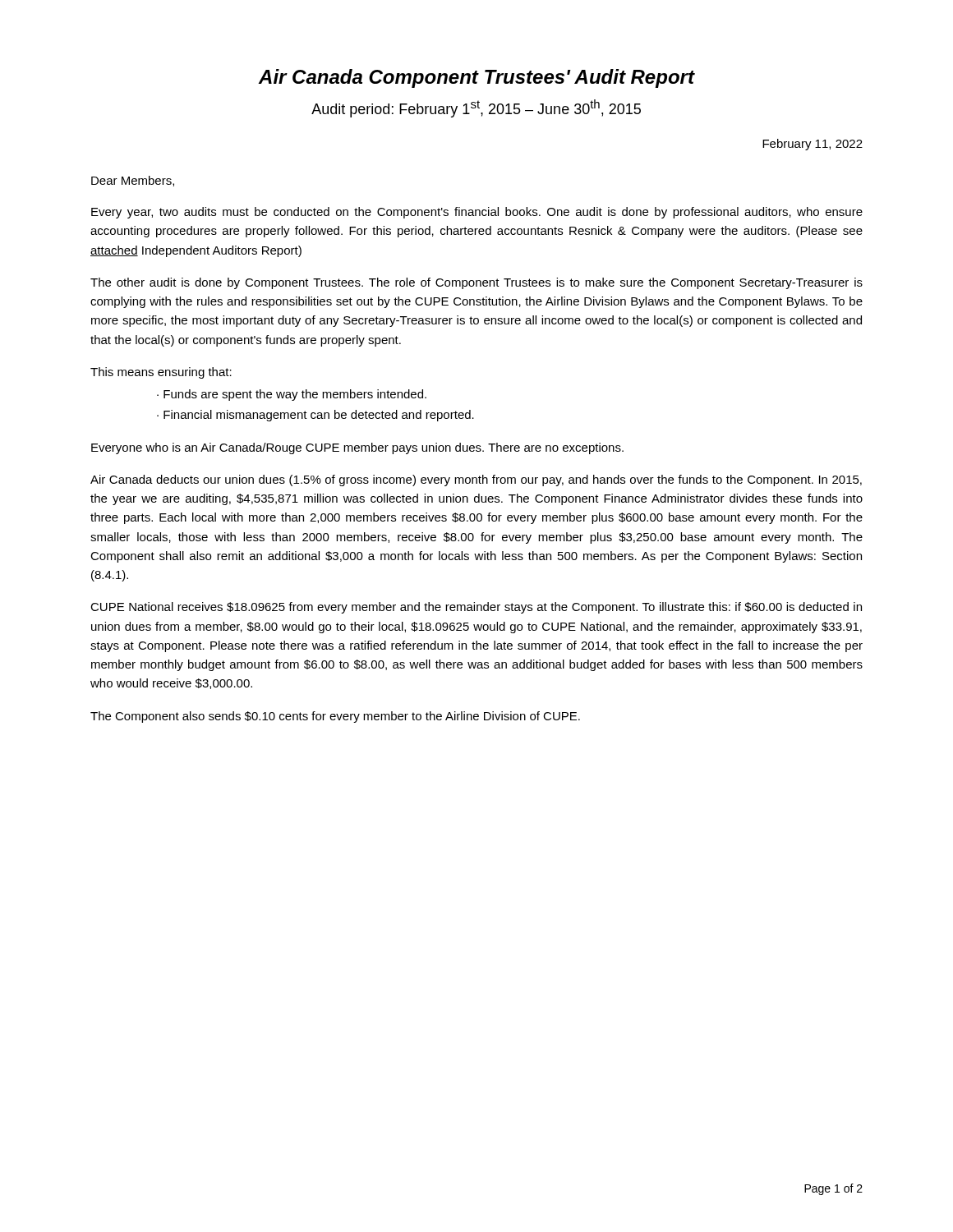Select the element starting "Air Canada deducts our union"
Image resolution: width=953 pixels, height=1232 pixels.
pyautogui.click(x=476, y=527)
